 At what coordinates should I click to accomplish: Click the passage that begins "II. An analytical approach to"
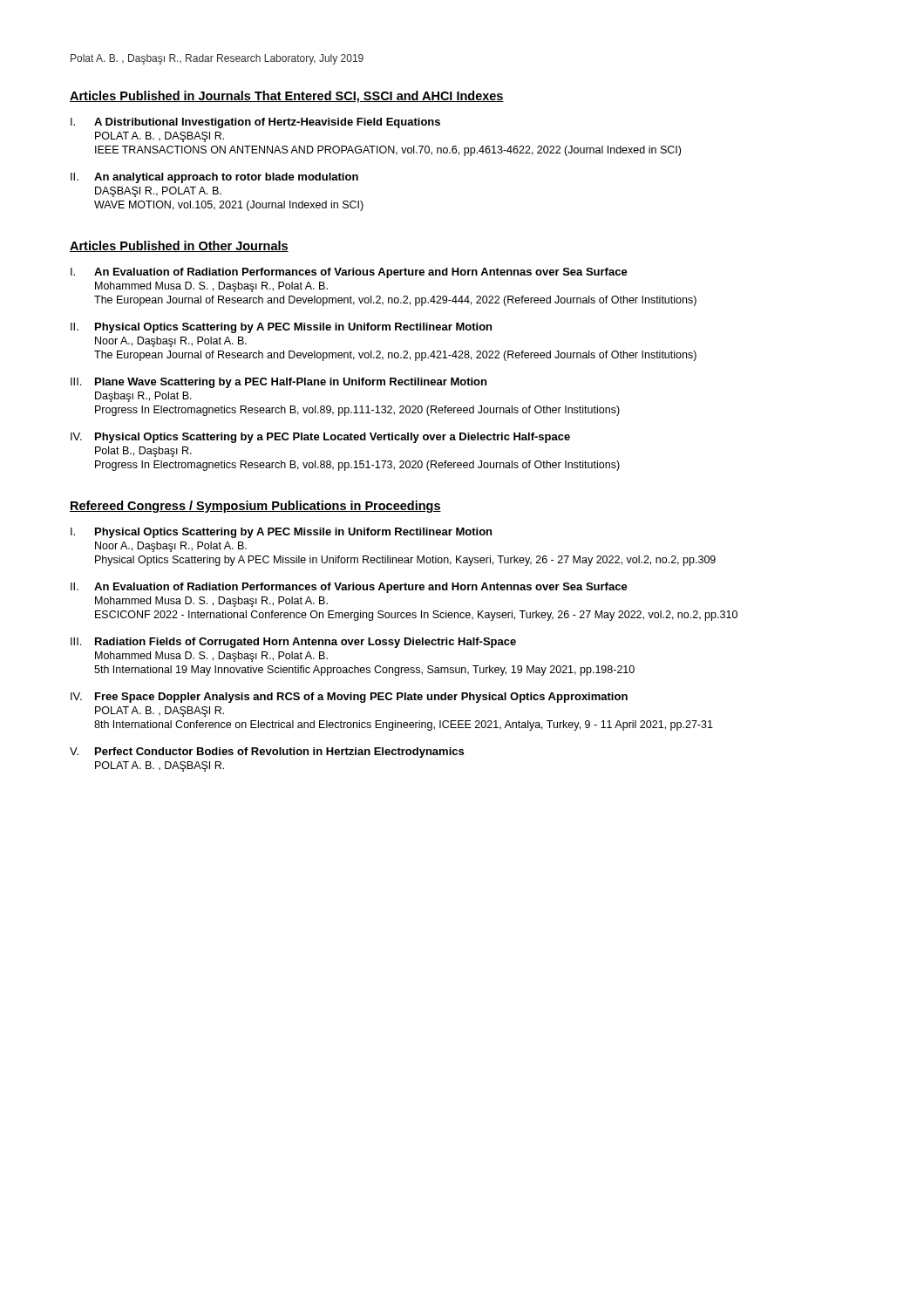[x=214, y=178]
